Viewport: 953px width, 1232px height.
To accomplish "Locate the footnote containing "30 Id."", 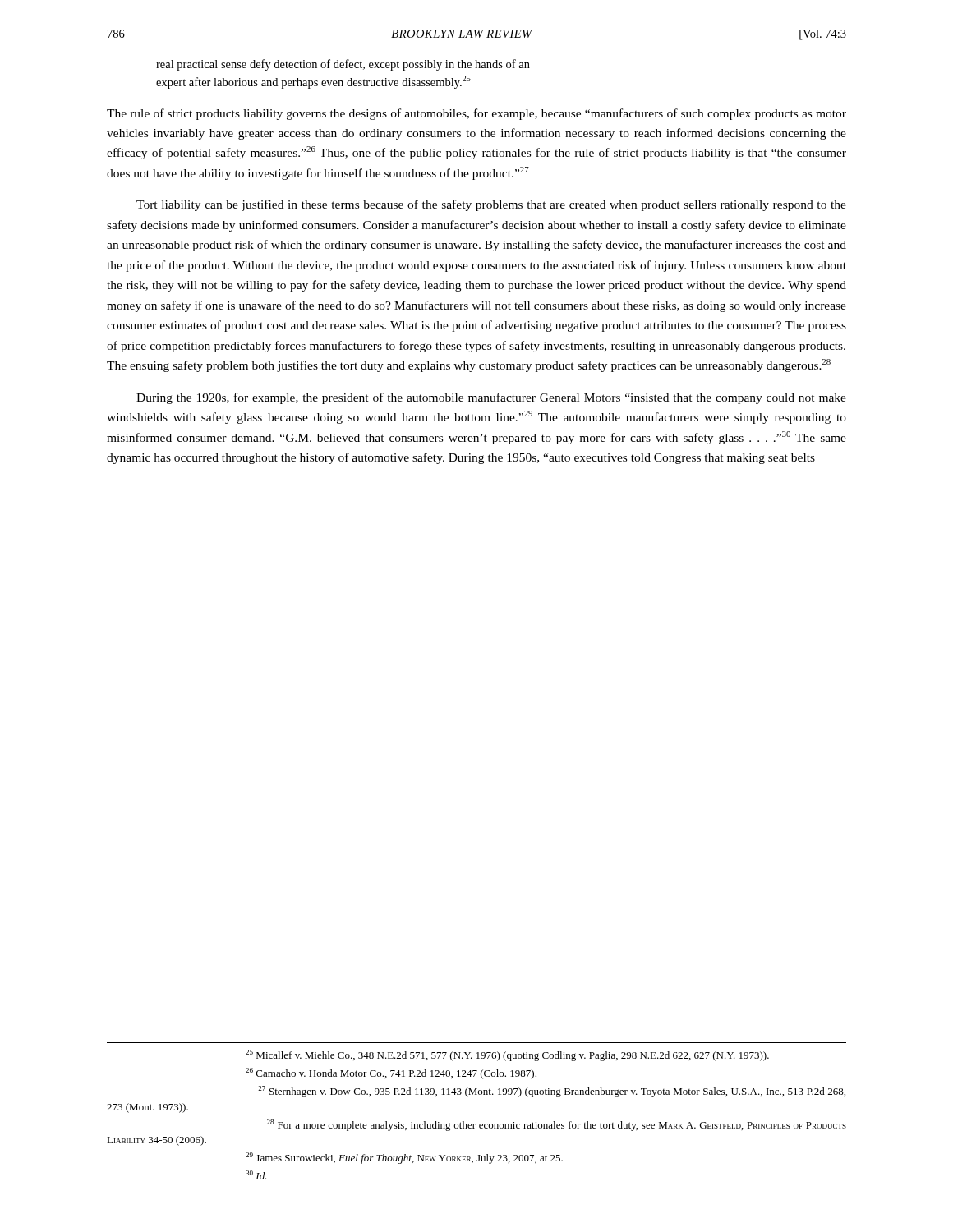I will [256, 1175].
